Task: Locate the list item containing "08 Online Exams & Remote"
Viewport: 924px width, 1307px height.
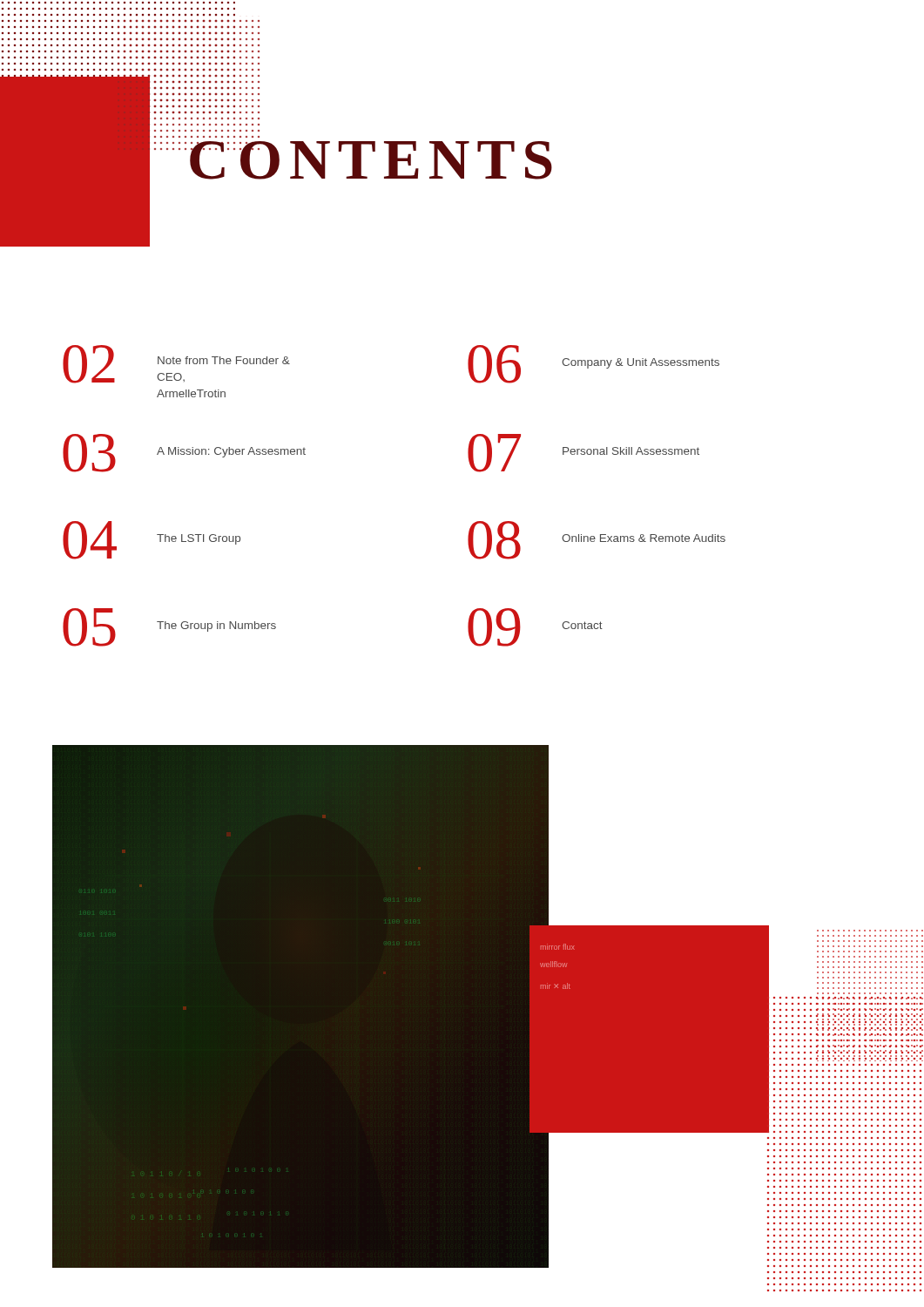Action: 596,540
